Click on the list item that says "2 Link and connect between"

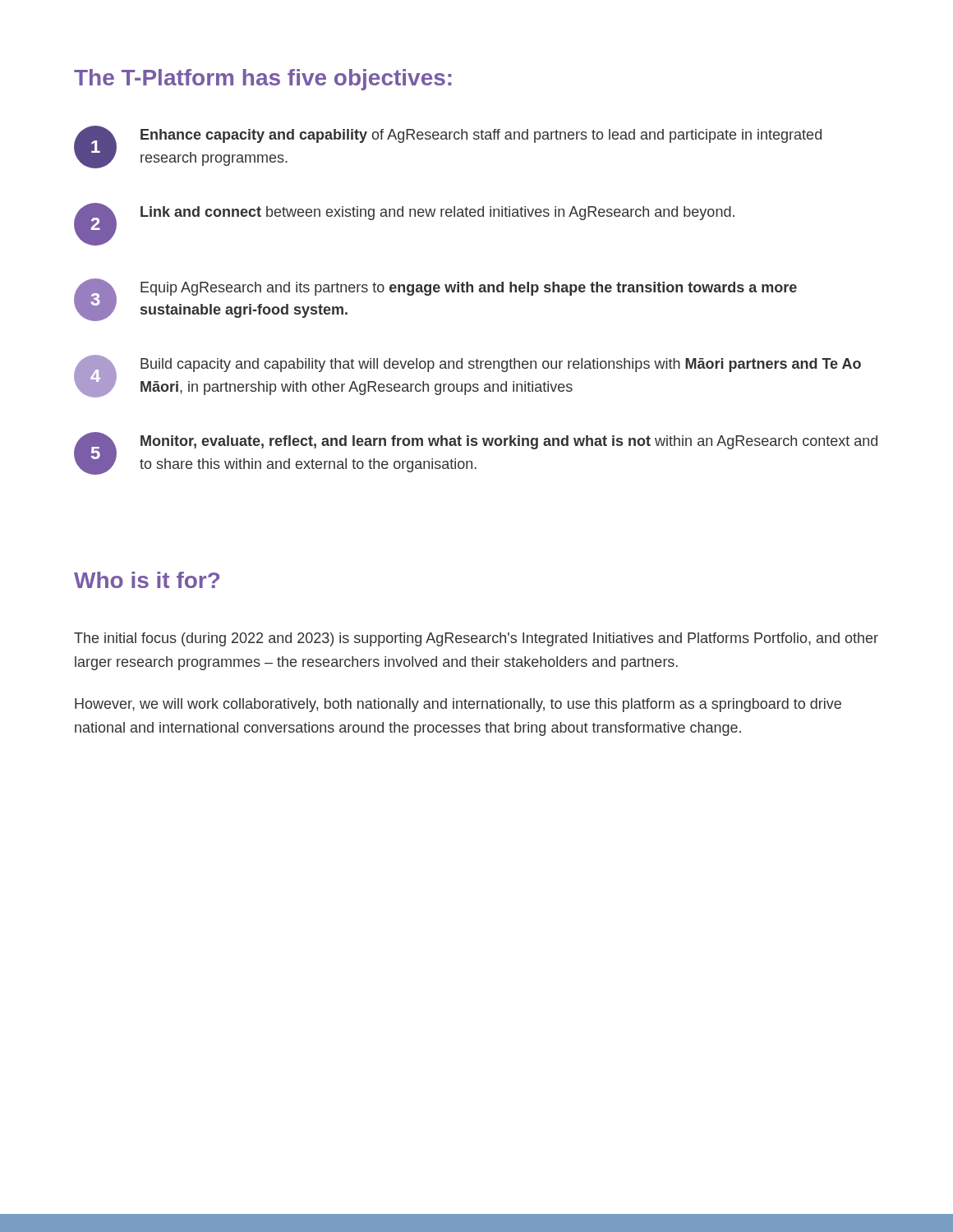click(x=405, y=223)
